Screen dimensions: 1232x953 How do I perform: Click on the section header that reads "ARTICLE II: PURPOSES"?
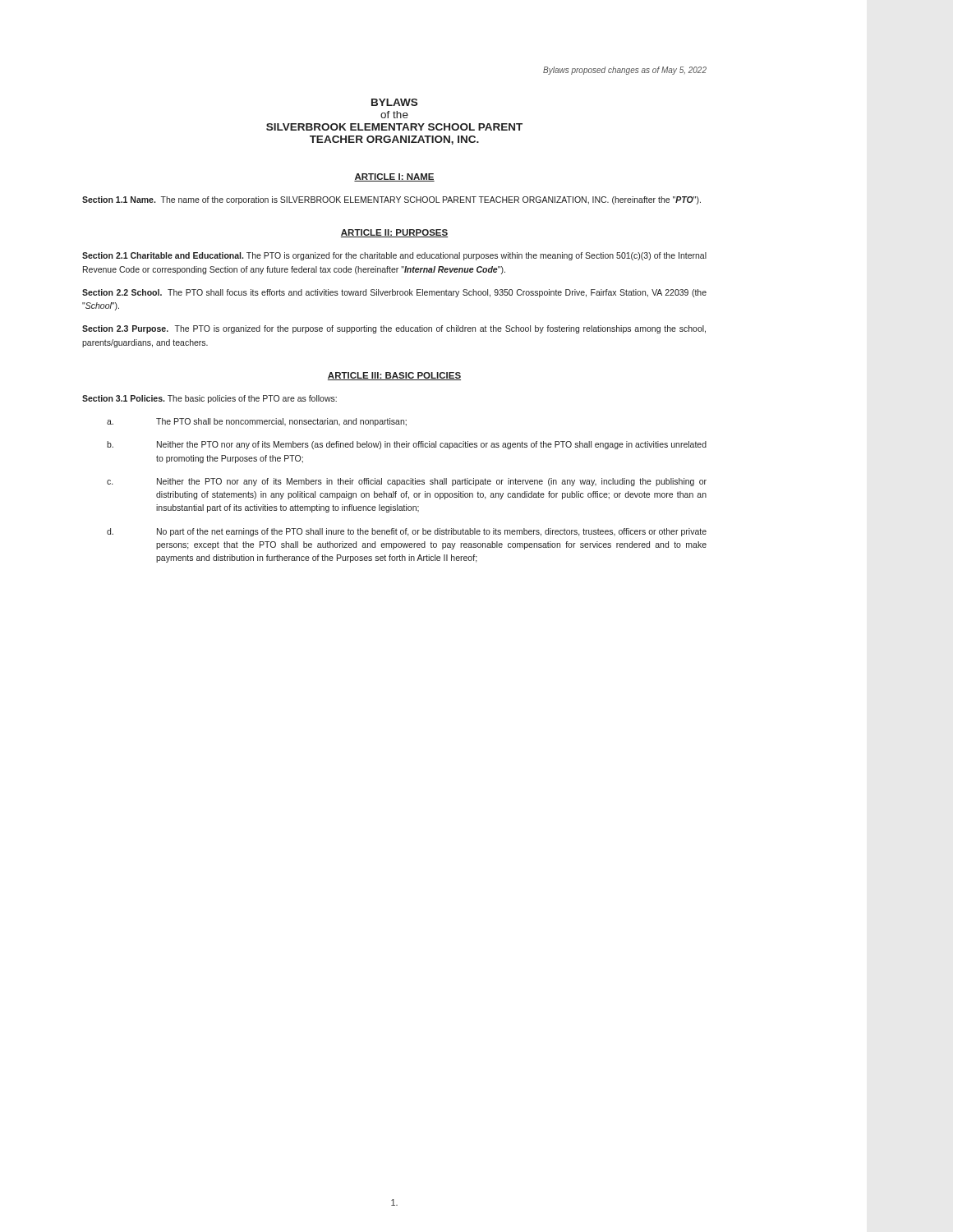click(x=394, y=233)
